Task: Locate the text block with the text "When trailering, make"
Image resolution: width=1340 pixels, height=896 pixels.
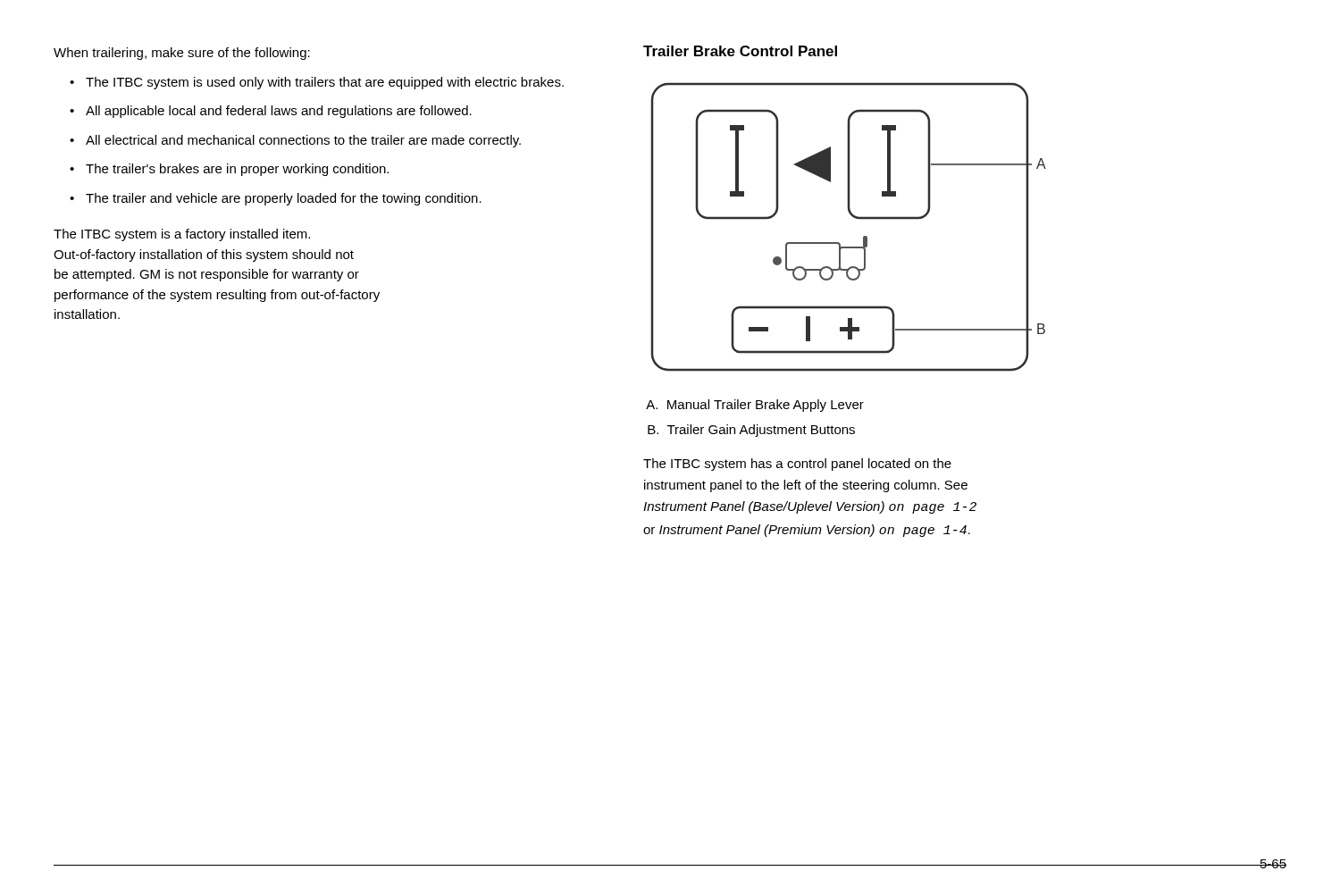Action: coord(182,52)
